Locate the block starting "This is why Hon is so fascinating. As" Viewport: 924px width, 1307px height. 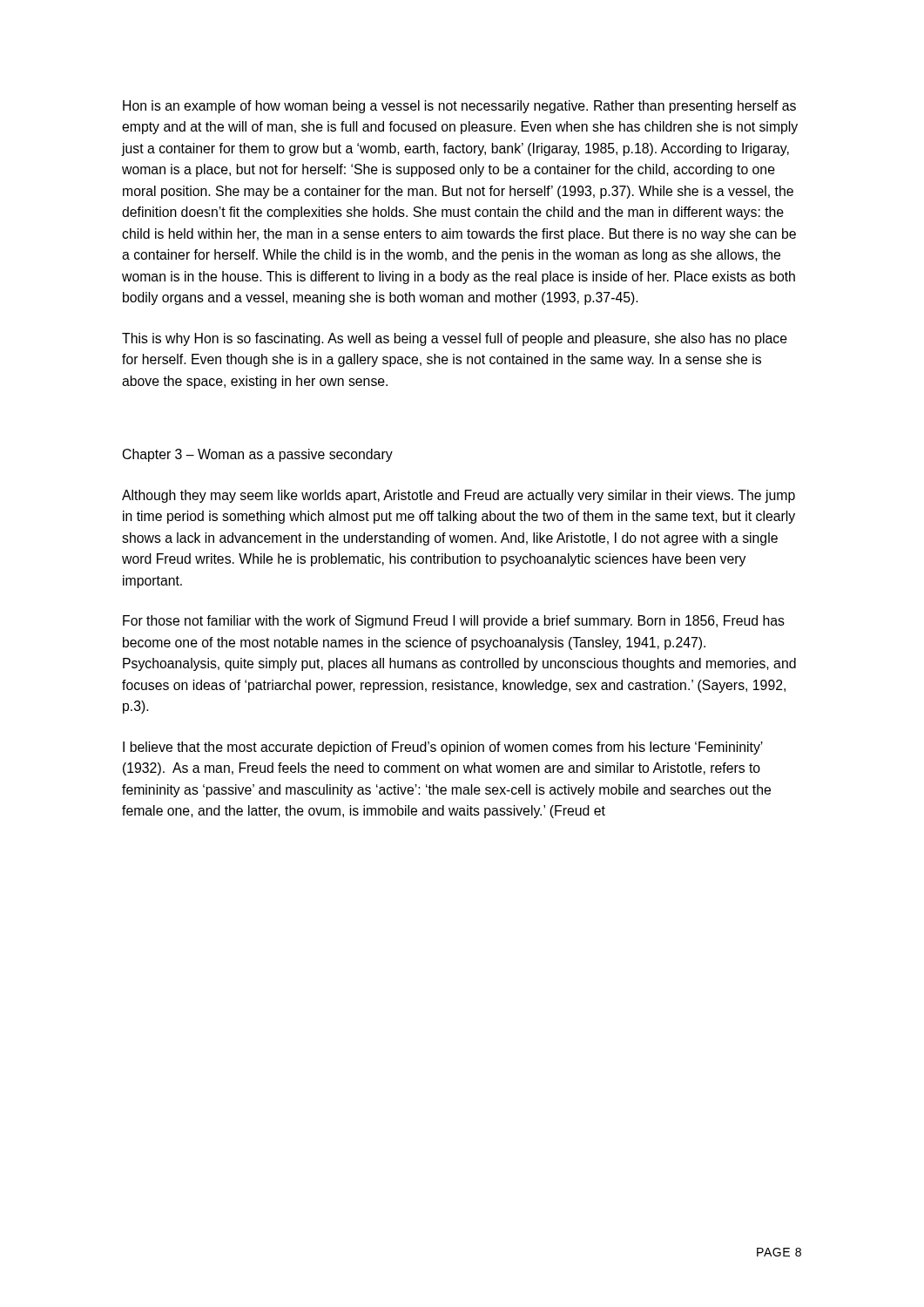tap(455, 360)
